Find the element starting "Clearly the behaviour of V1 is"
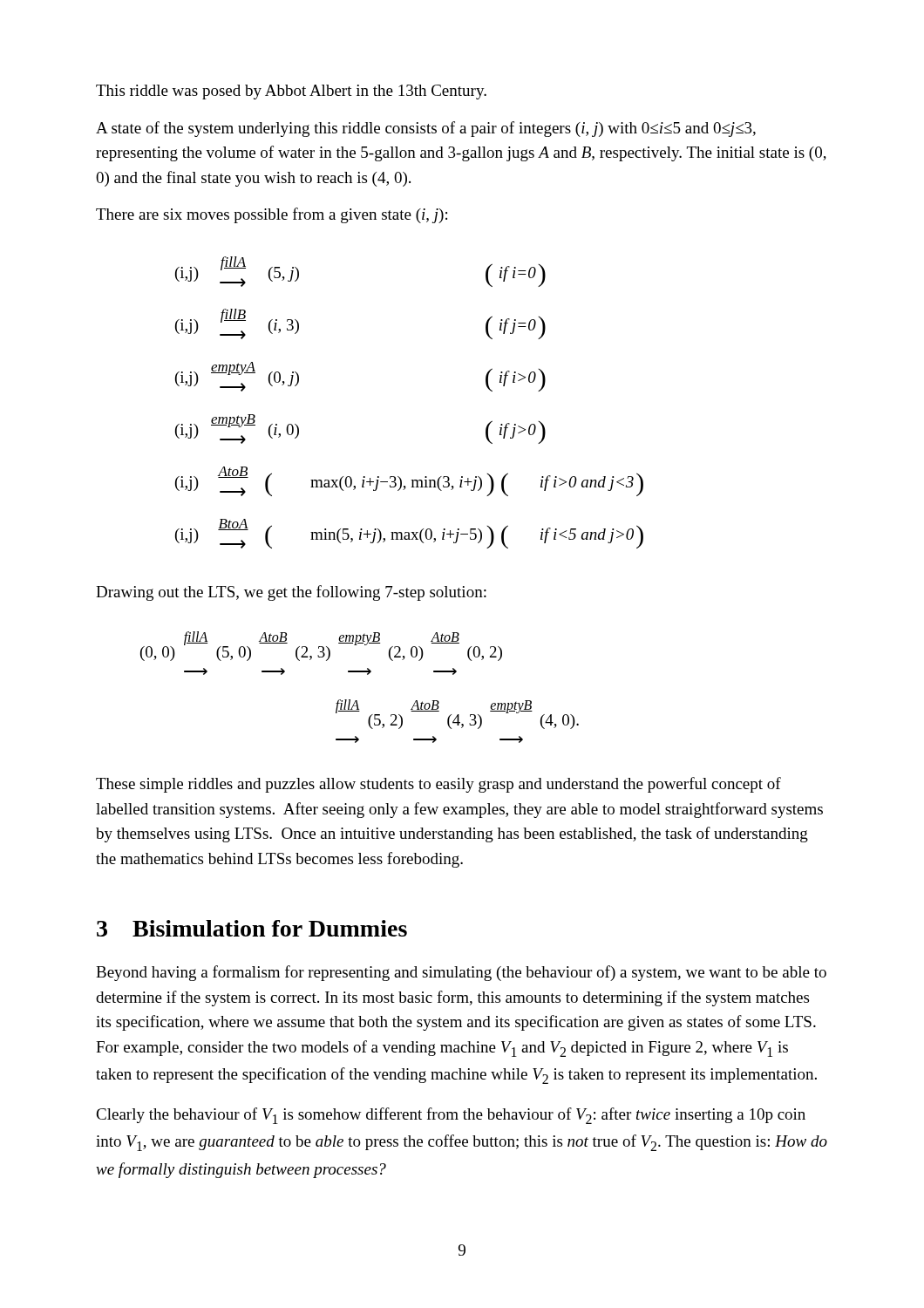 [462, 1141]
